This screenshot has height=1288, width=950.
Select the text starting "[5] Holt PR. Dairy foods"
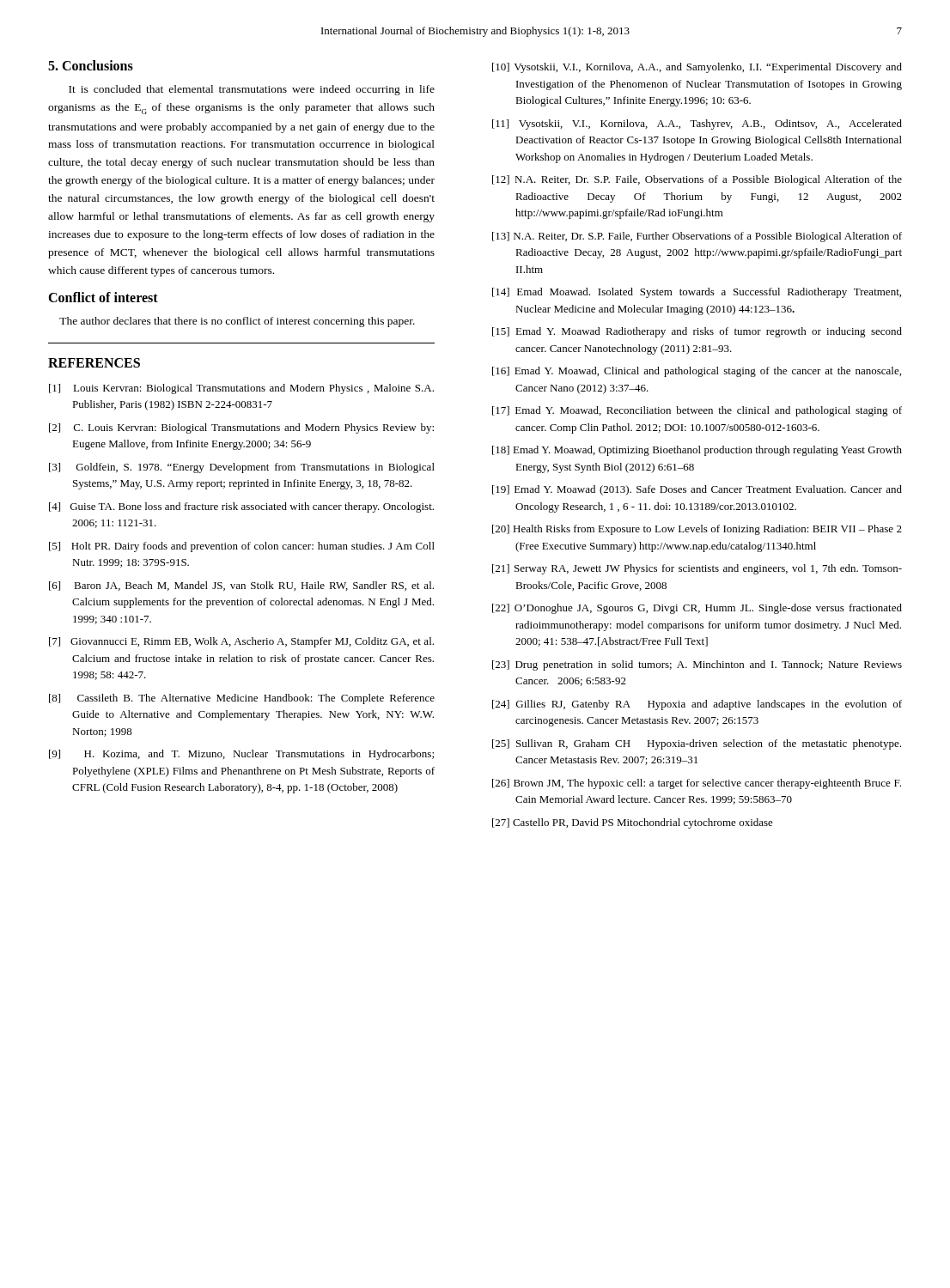pyautogui.click(x=241, y=554)
